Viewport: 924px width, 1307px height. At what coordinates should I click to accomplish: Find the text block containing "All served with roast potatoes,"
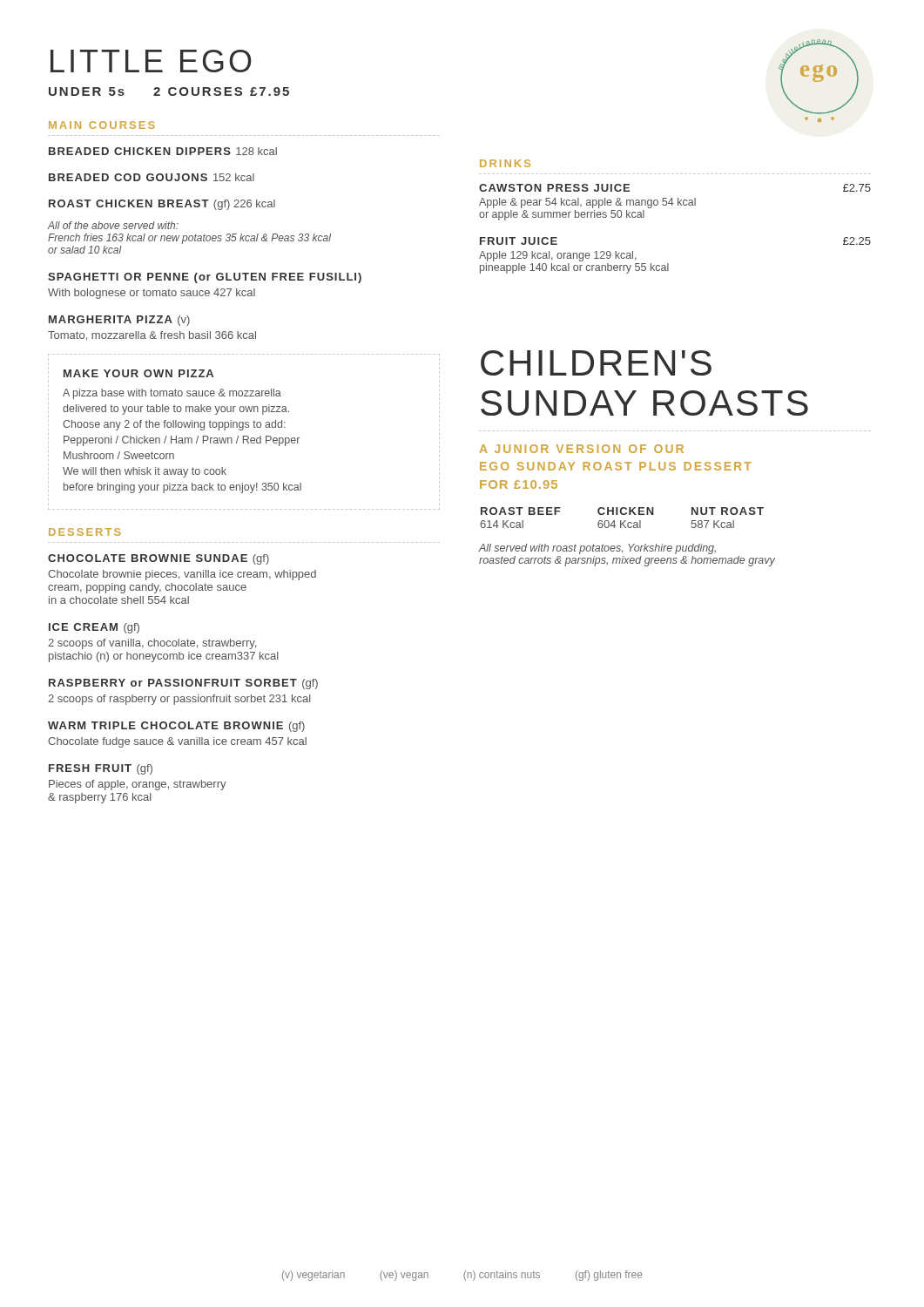675,554
